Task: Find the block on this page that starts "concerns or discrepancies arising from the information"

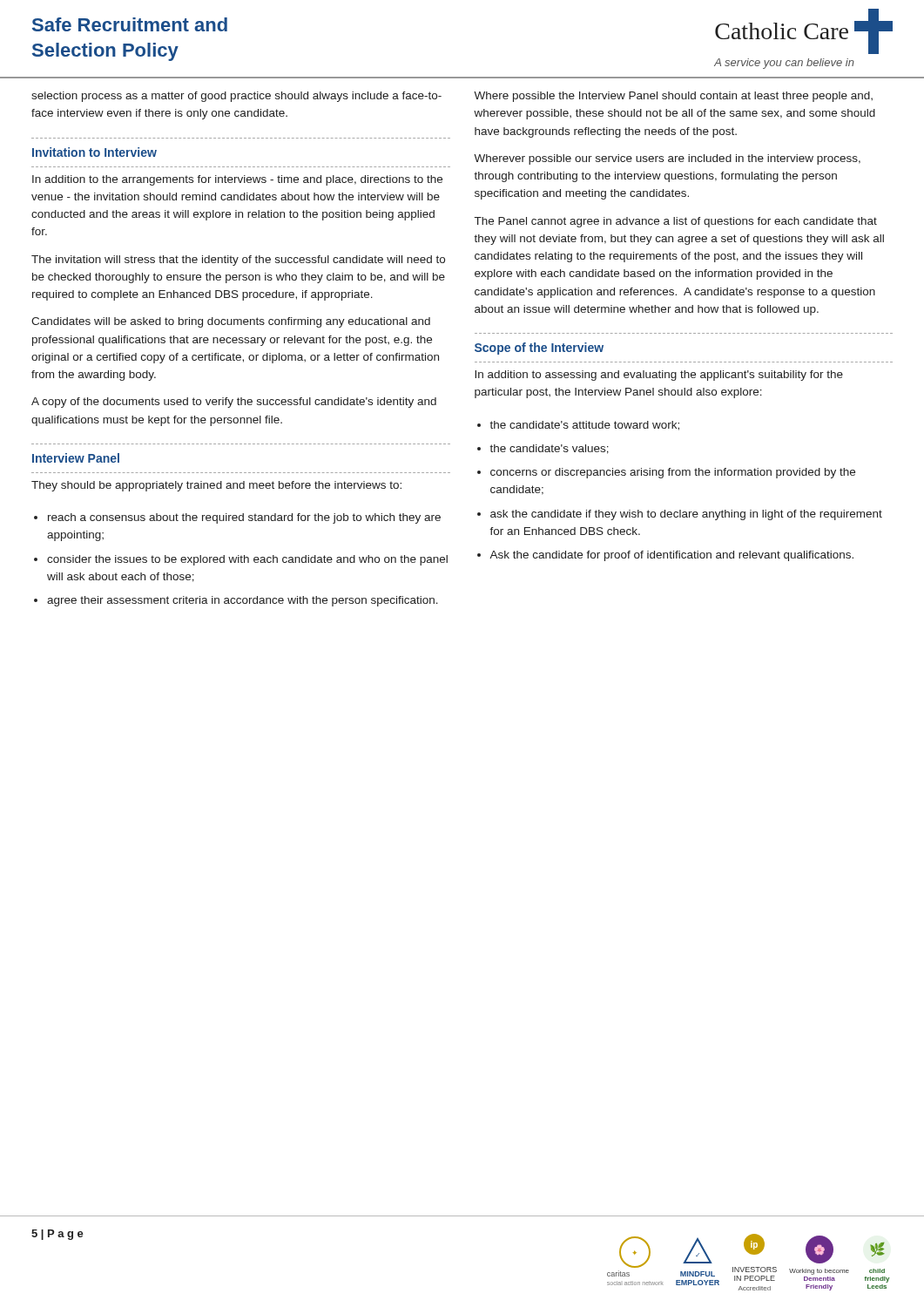Action: (673, 481)
